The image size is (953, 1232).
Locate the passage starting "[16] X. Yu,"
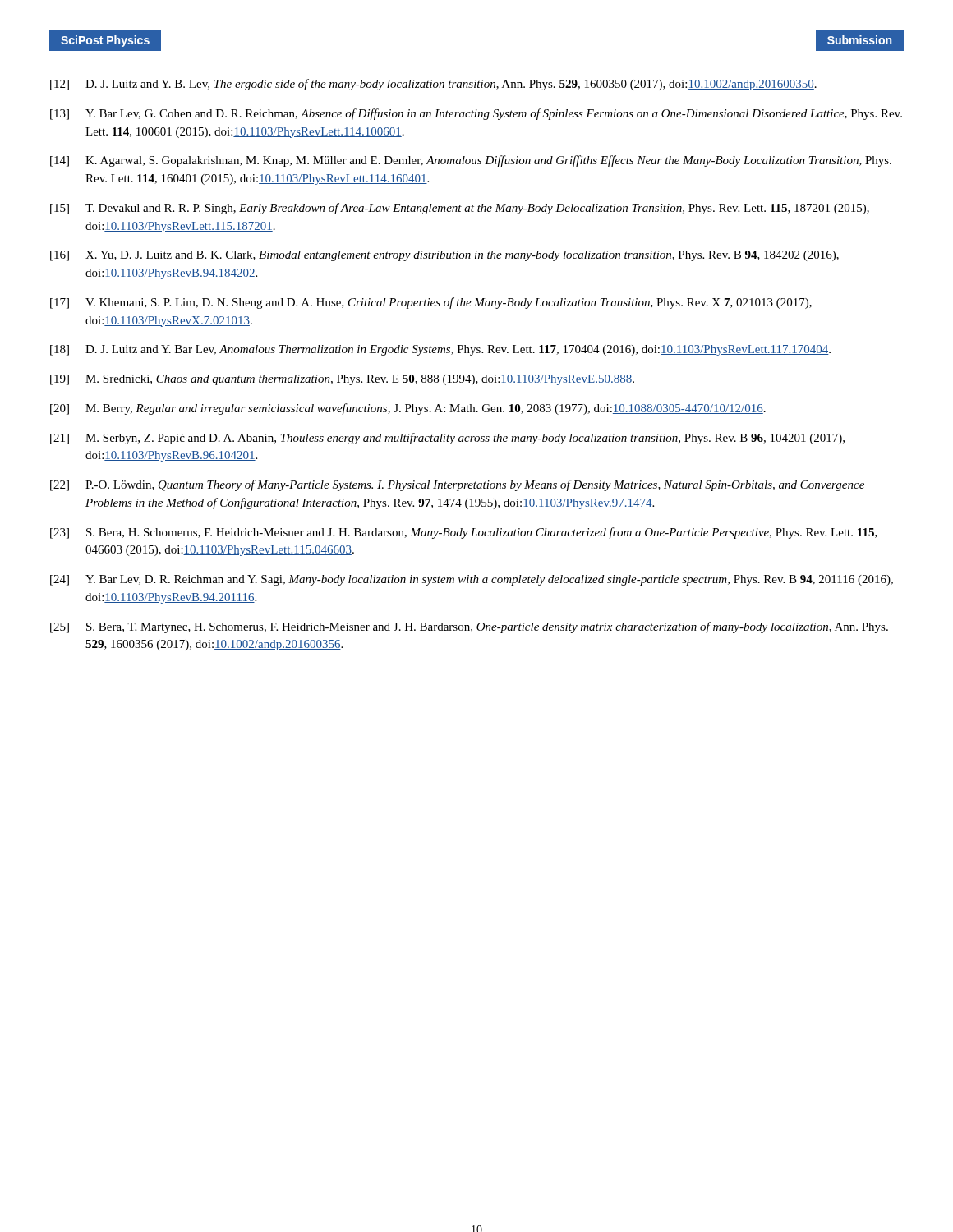pyautogui.click(x=476, y=265)
